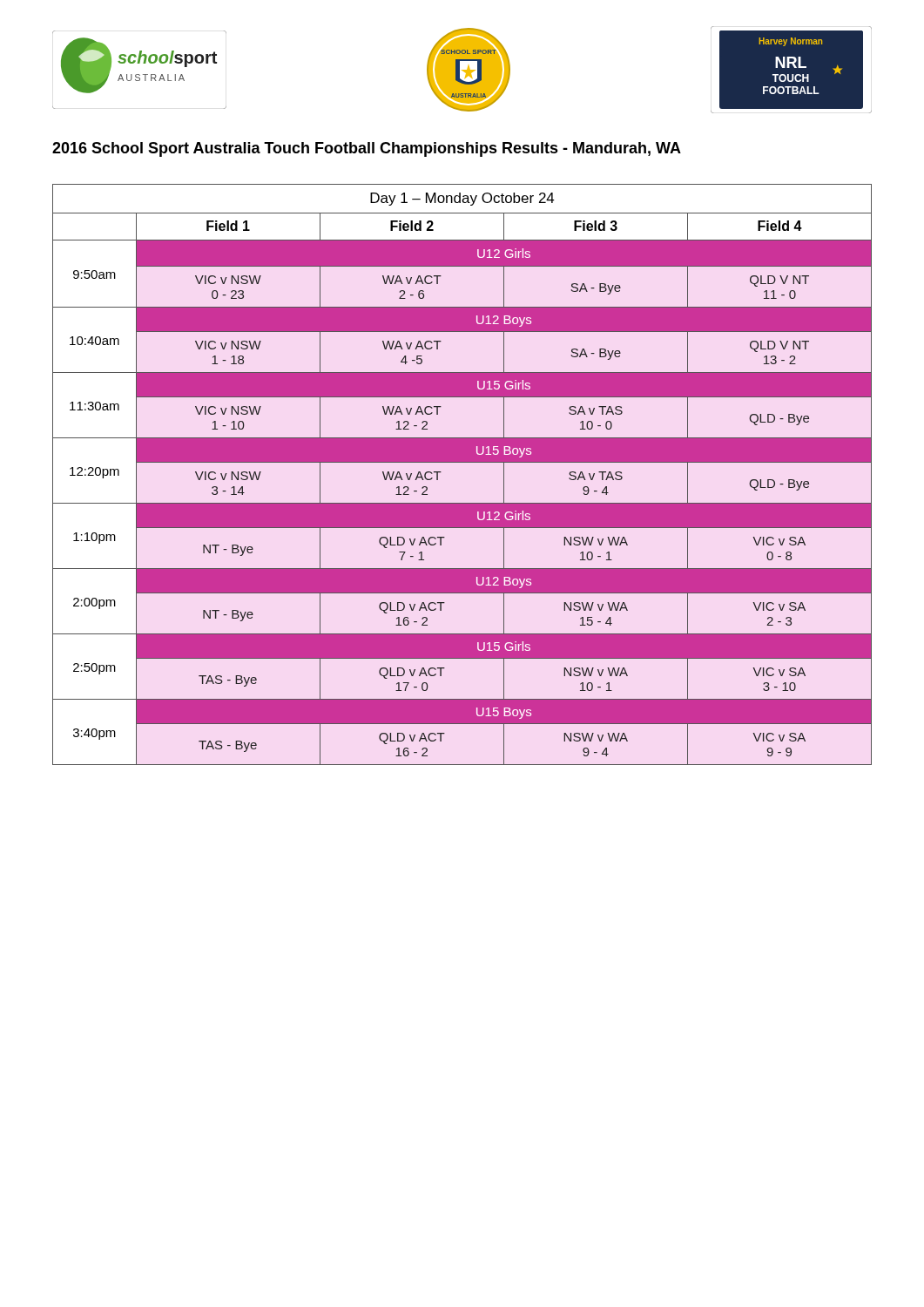Find the table
The height and width of the screenshot is (1307, 924).
(x=462, y=470)
